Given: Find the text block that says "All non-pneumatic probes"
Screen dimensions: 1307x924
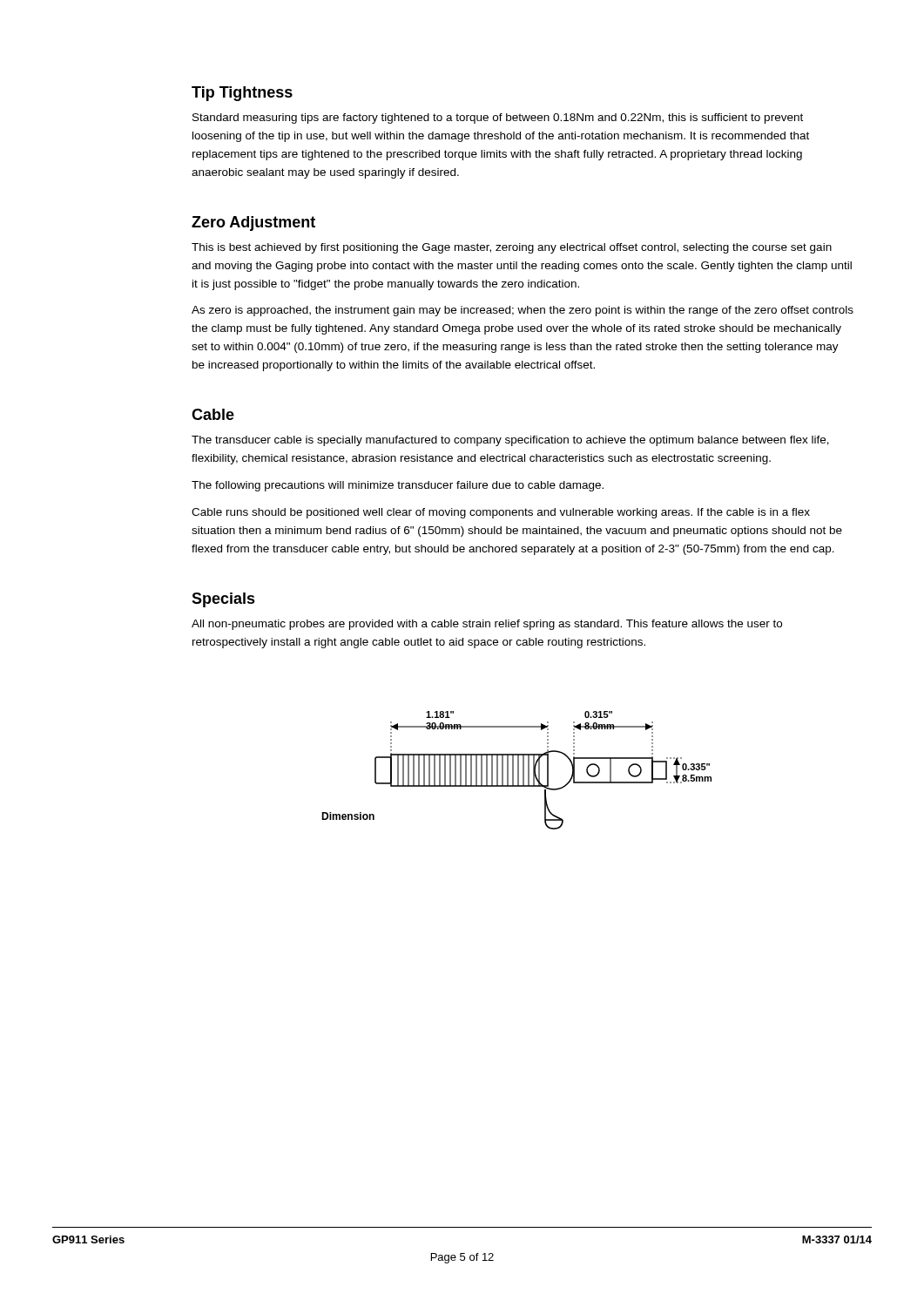Looking at the screenshot, I should (487, 632).
